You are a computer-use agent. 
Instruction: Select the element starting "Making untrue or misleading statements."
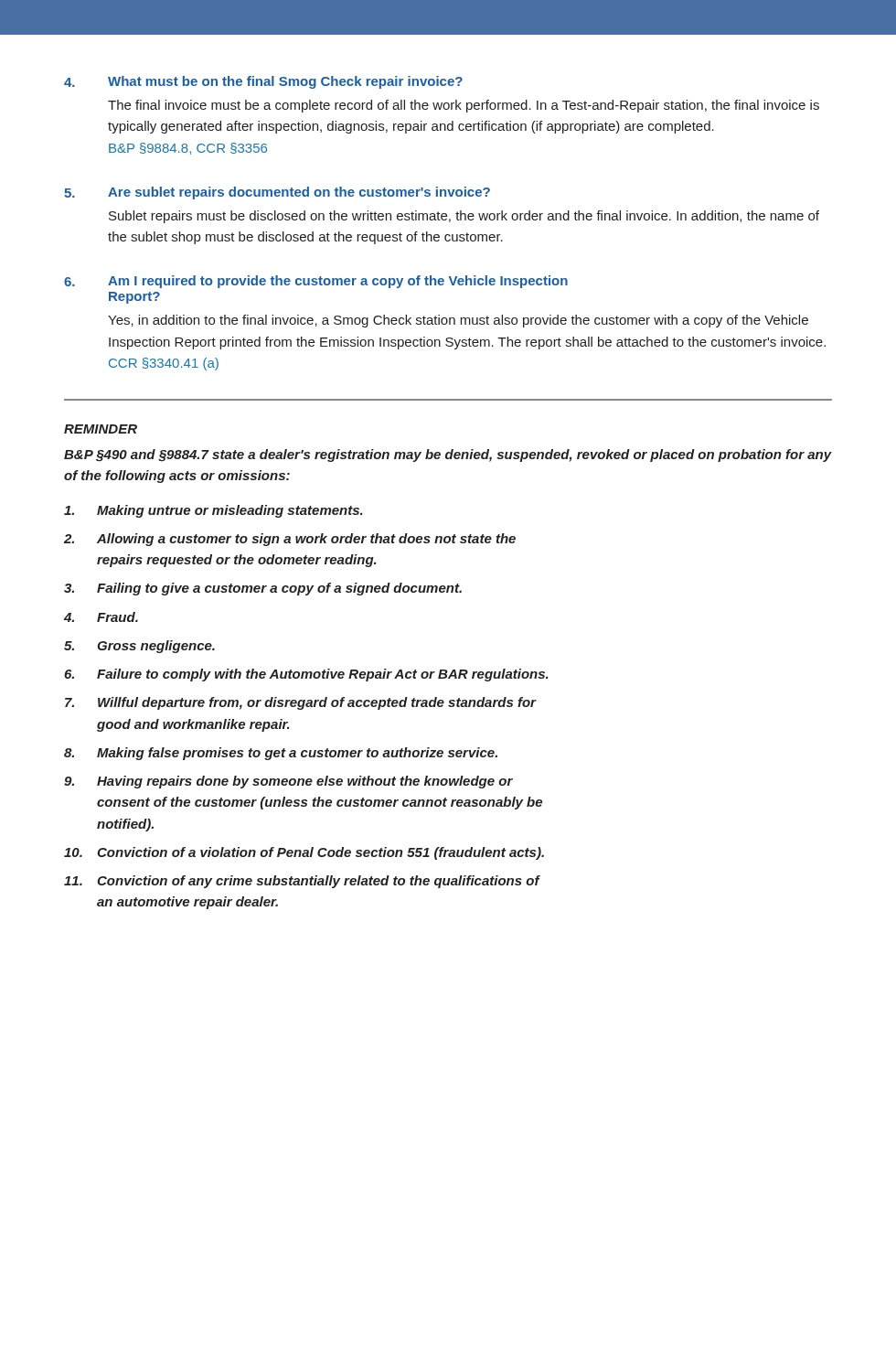pos(213,511)
